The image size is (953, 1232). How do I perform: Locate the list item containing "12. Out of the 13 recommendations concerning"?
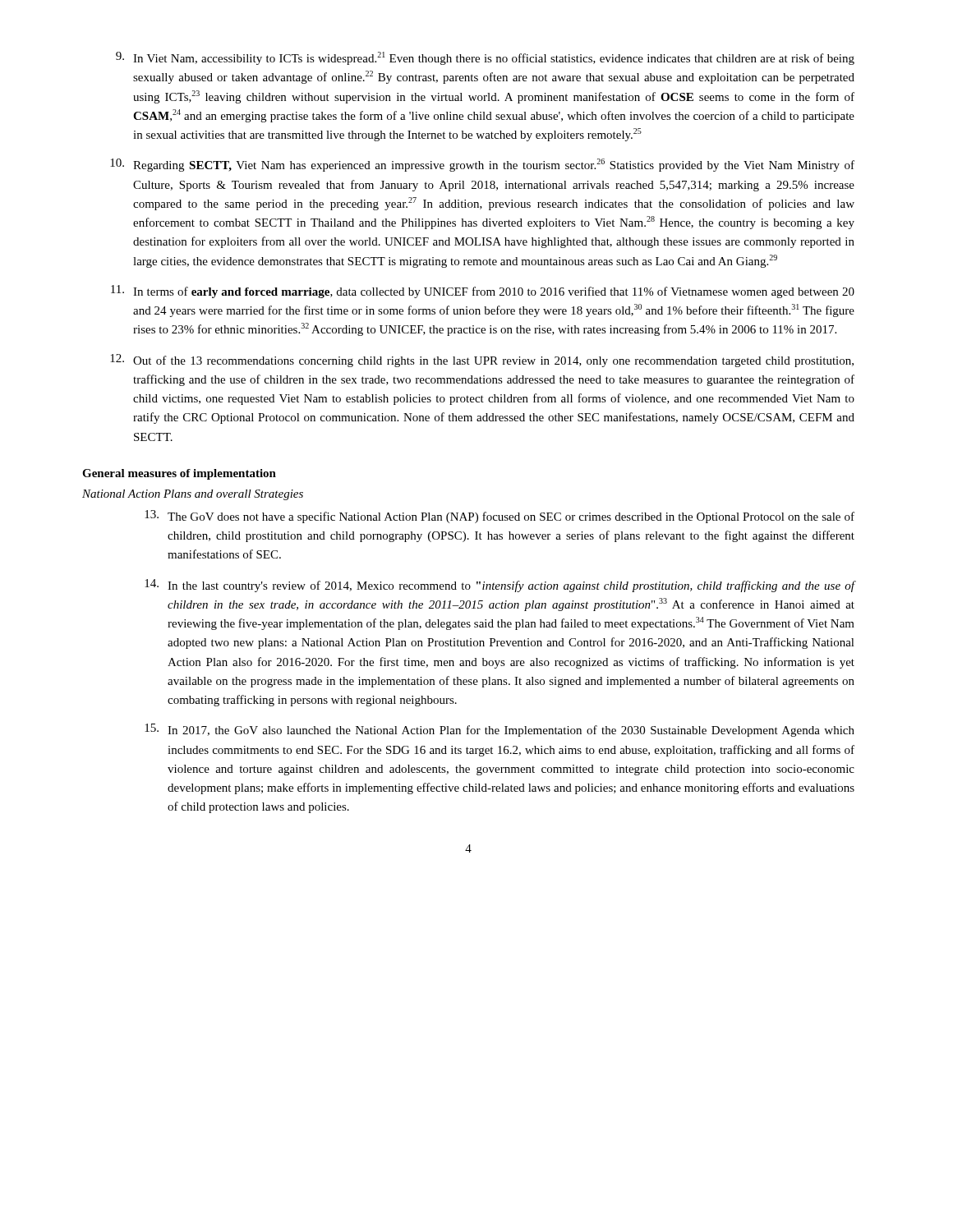468,399
